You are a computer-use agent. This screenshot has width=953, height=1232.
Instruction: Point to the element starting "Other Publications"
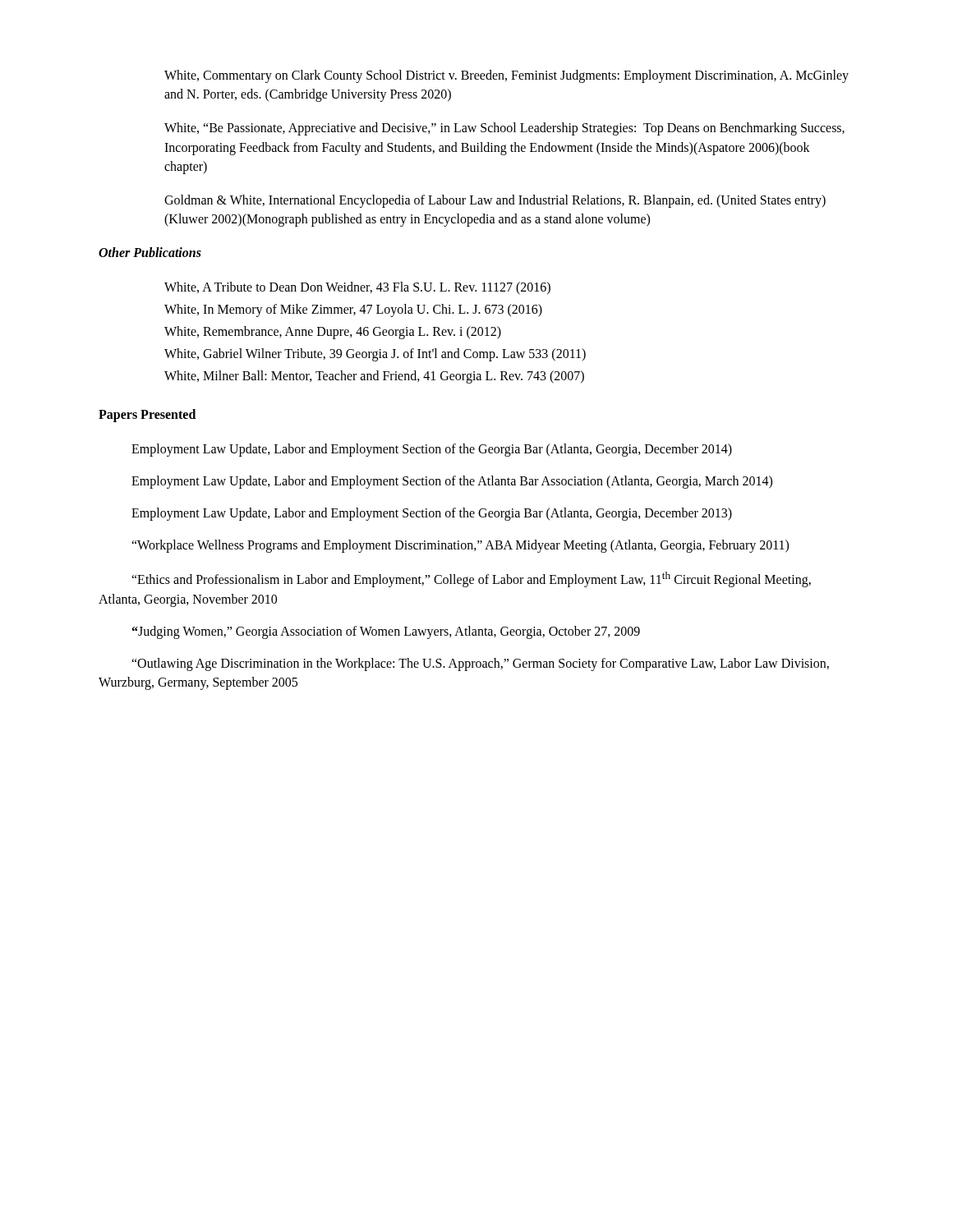[x=150, y=253]
